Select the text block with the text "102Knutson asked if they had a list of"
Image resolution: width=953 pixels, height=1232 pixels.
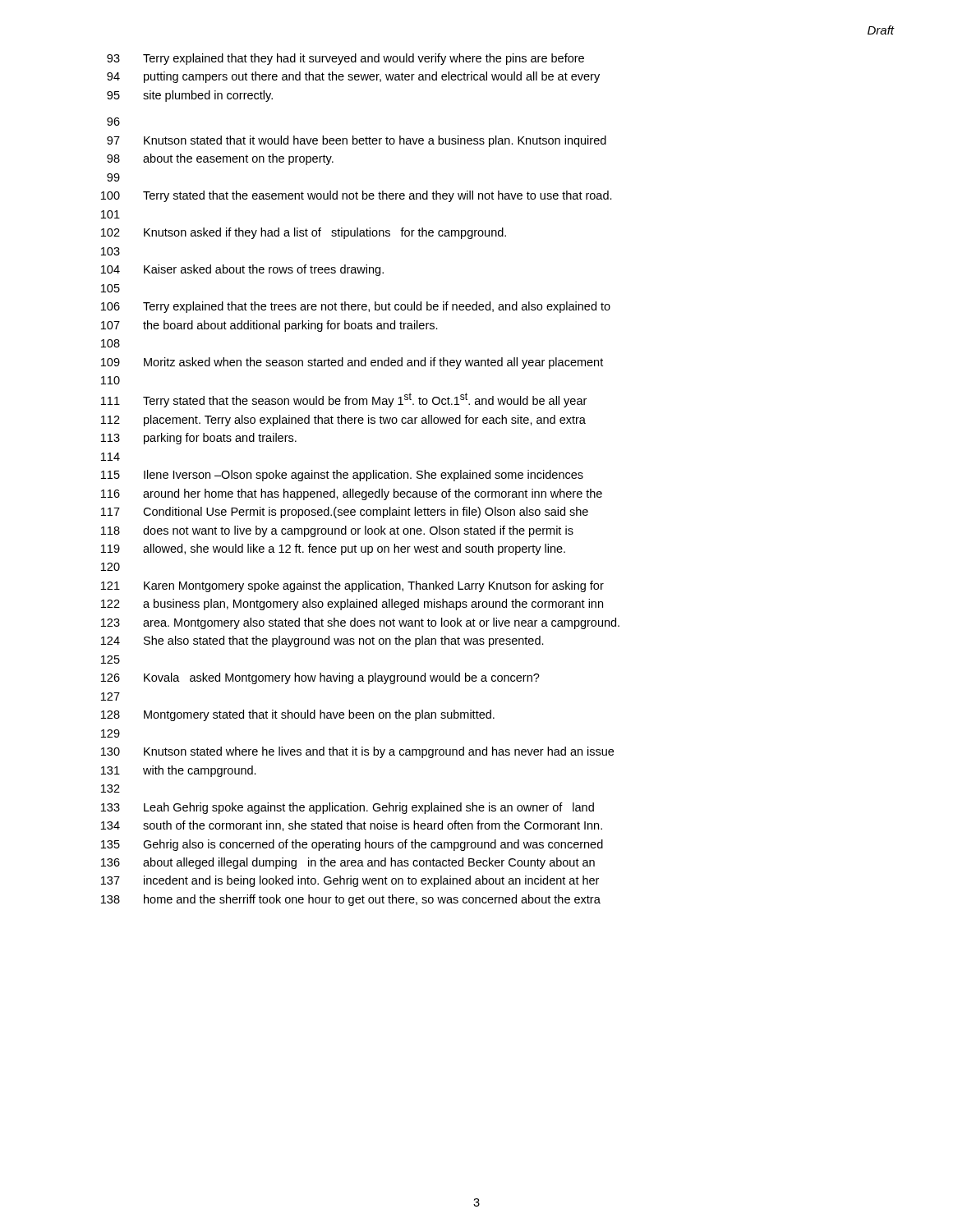[484, 233]
